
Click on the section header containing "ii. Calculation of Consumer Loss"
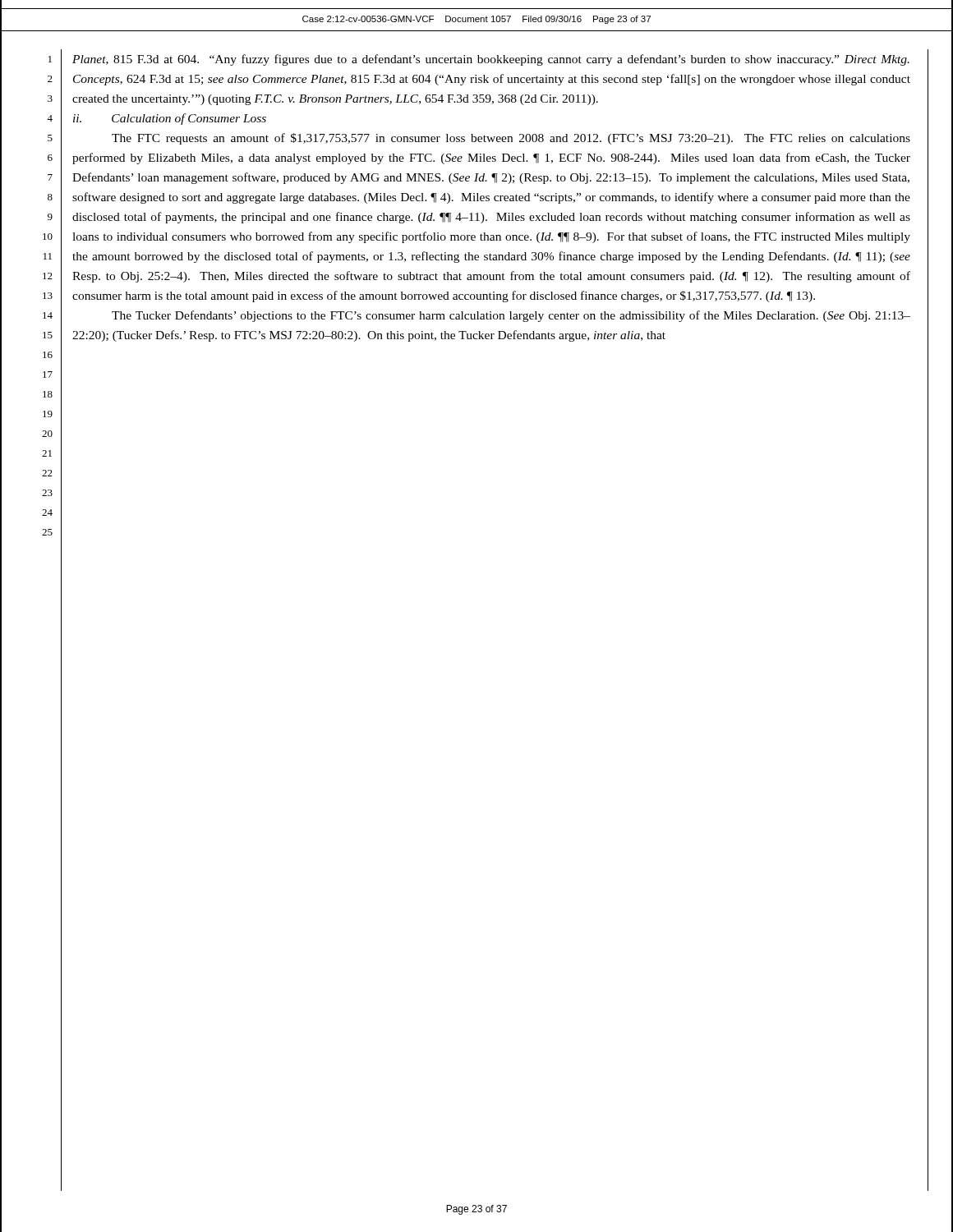click(170, 119)
